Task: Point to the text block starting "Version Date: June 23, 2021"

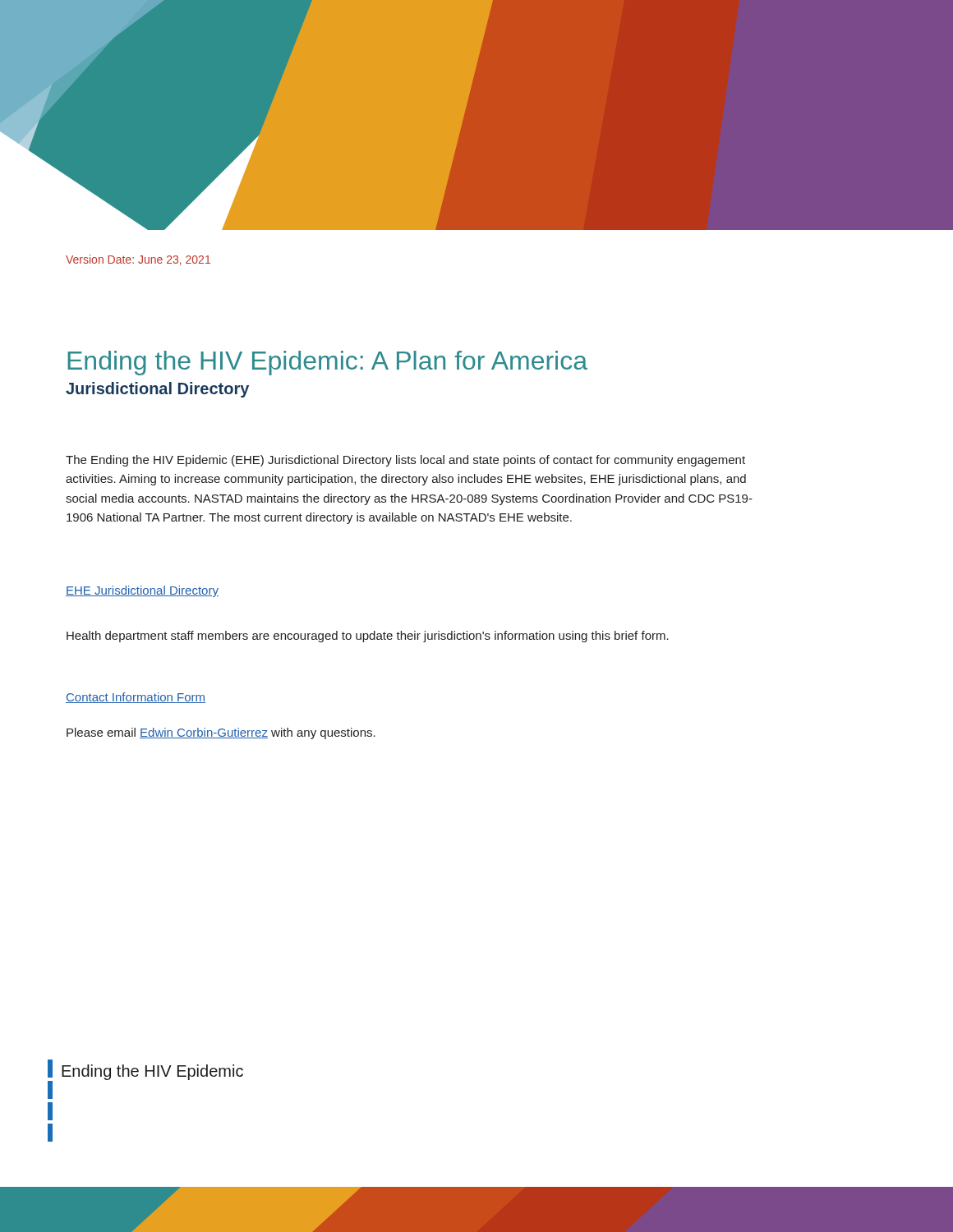Action: (138, 260)
